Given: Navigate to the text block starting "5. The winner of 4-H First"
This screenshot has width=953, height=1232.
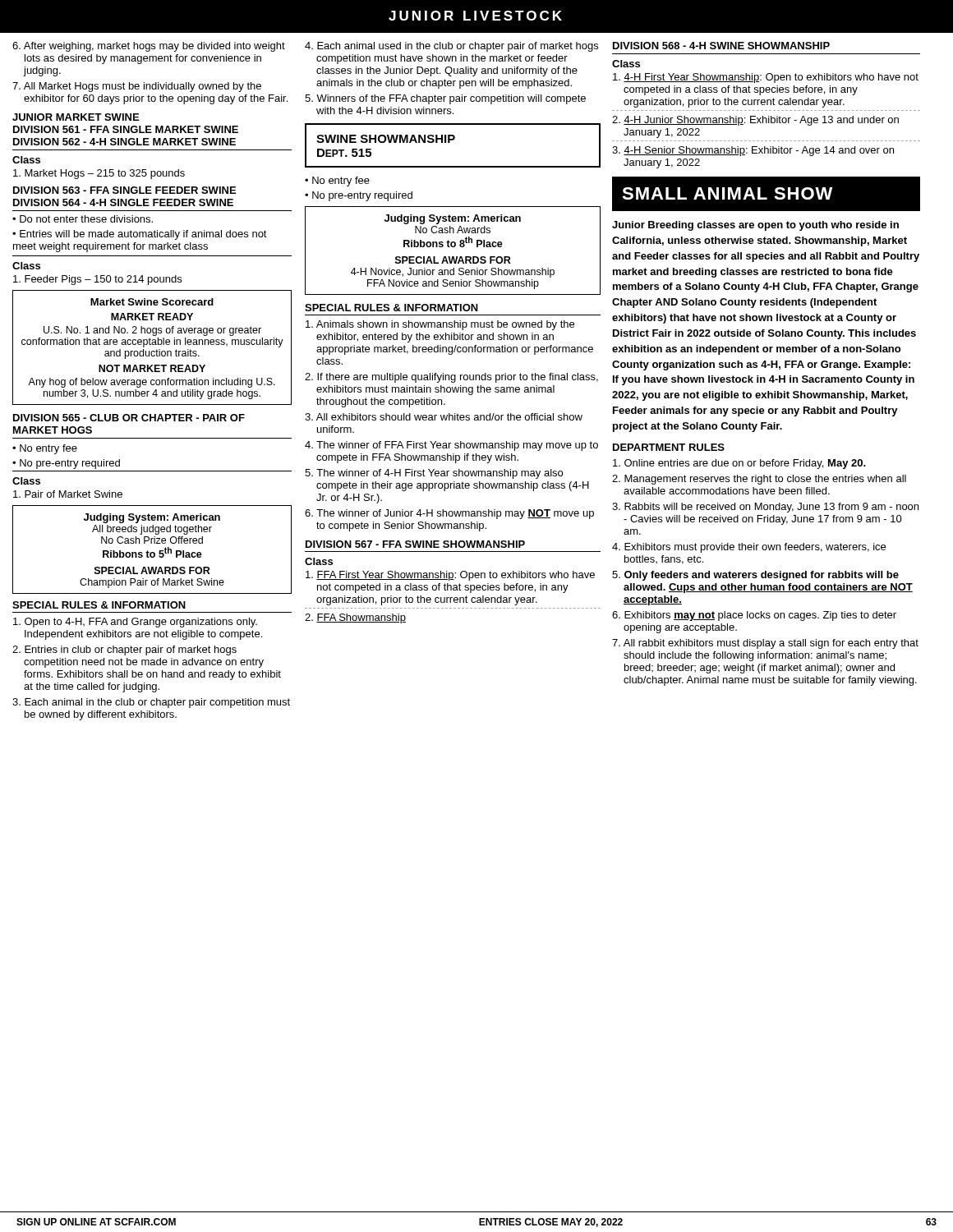Looking at the screenshot, I should (447, 485).
